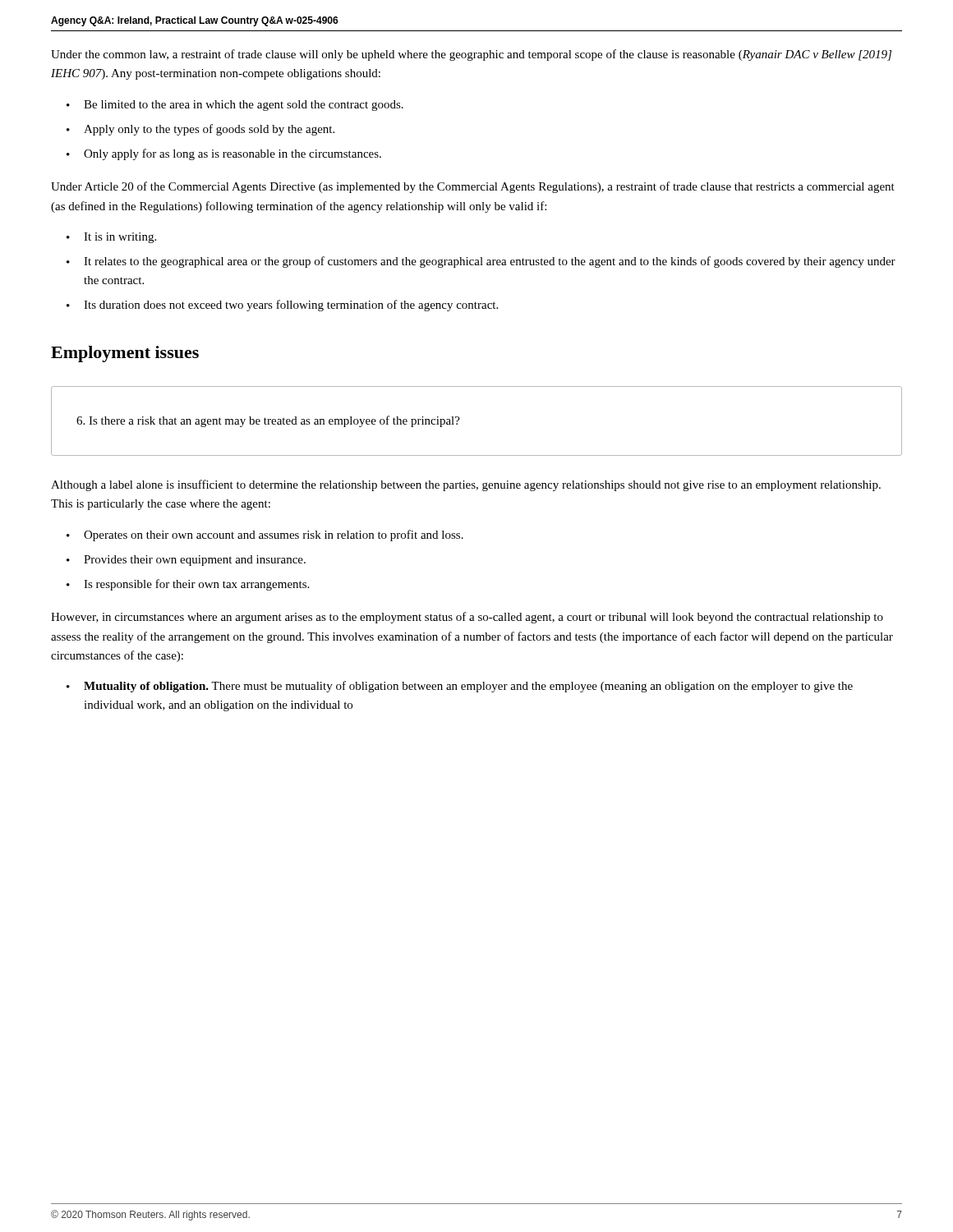Click on the text starting "• Apply only to the"

pos(200,130)
